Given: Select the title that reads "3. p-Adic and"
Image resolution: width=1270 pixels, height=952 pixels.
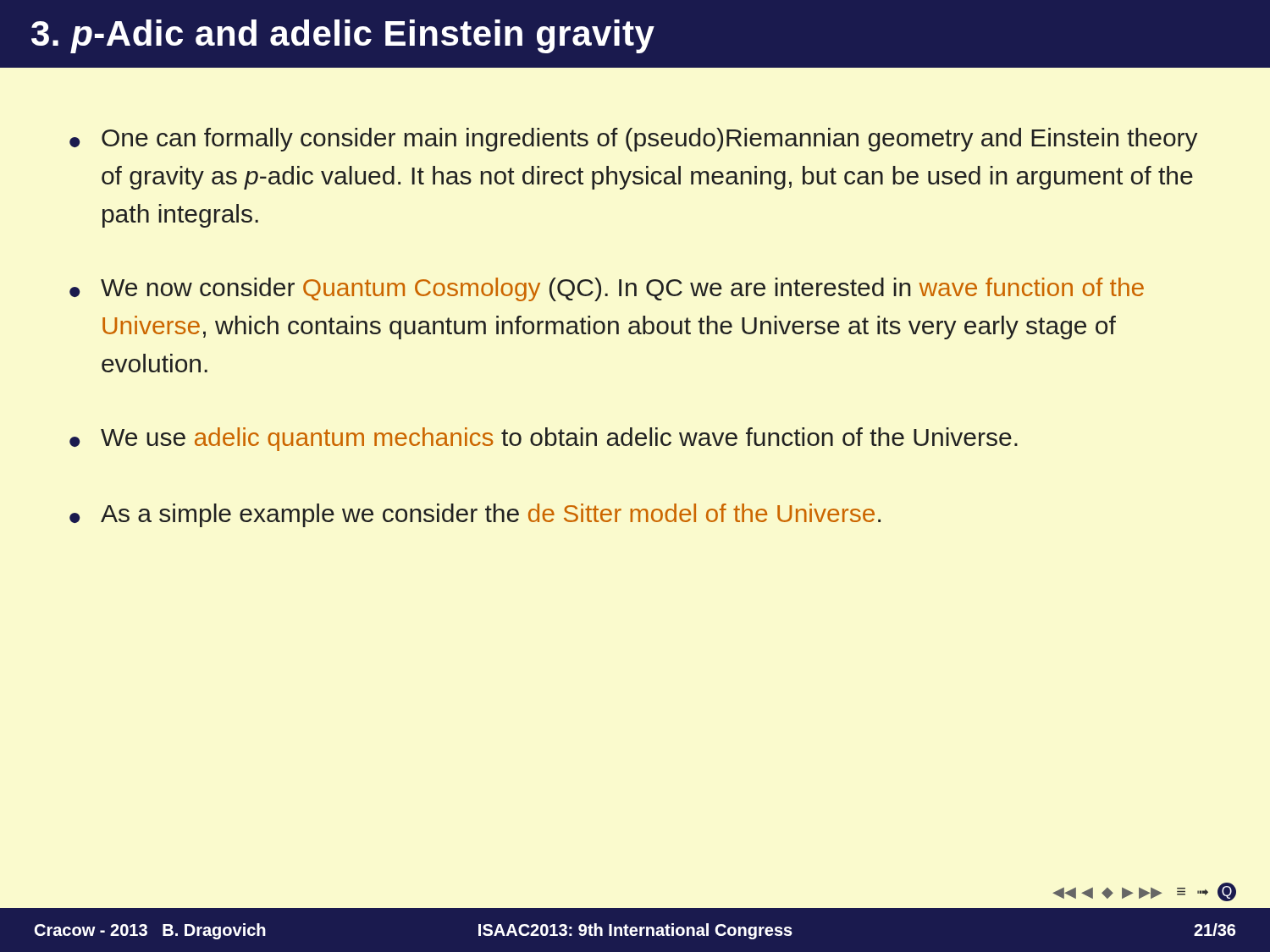Looking at the screenshot, I should click(x=343, y=34).
